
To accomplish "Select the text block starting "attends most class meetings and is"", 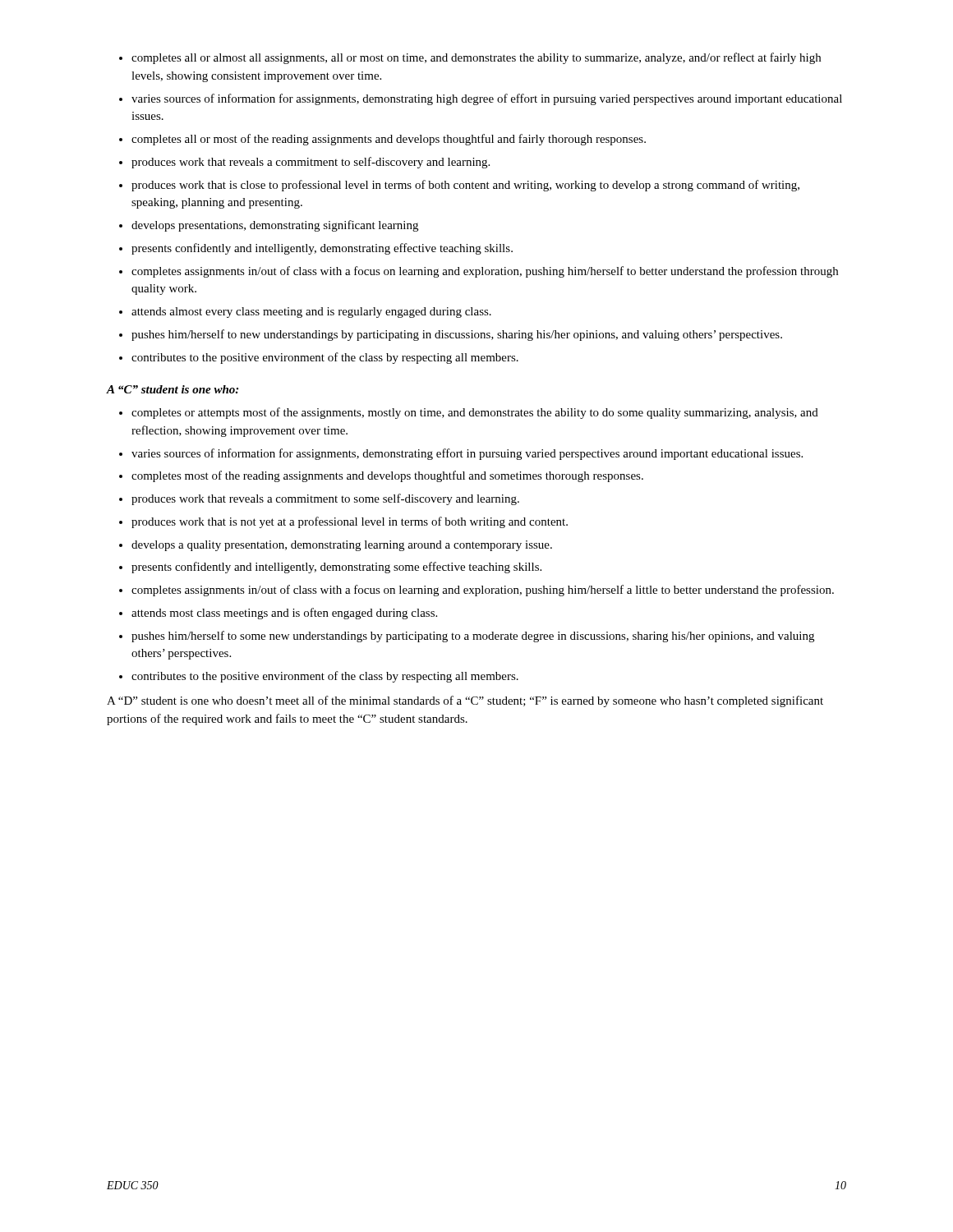I will (284, 614).
